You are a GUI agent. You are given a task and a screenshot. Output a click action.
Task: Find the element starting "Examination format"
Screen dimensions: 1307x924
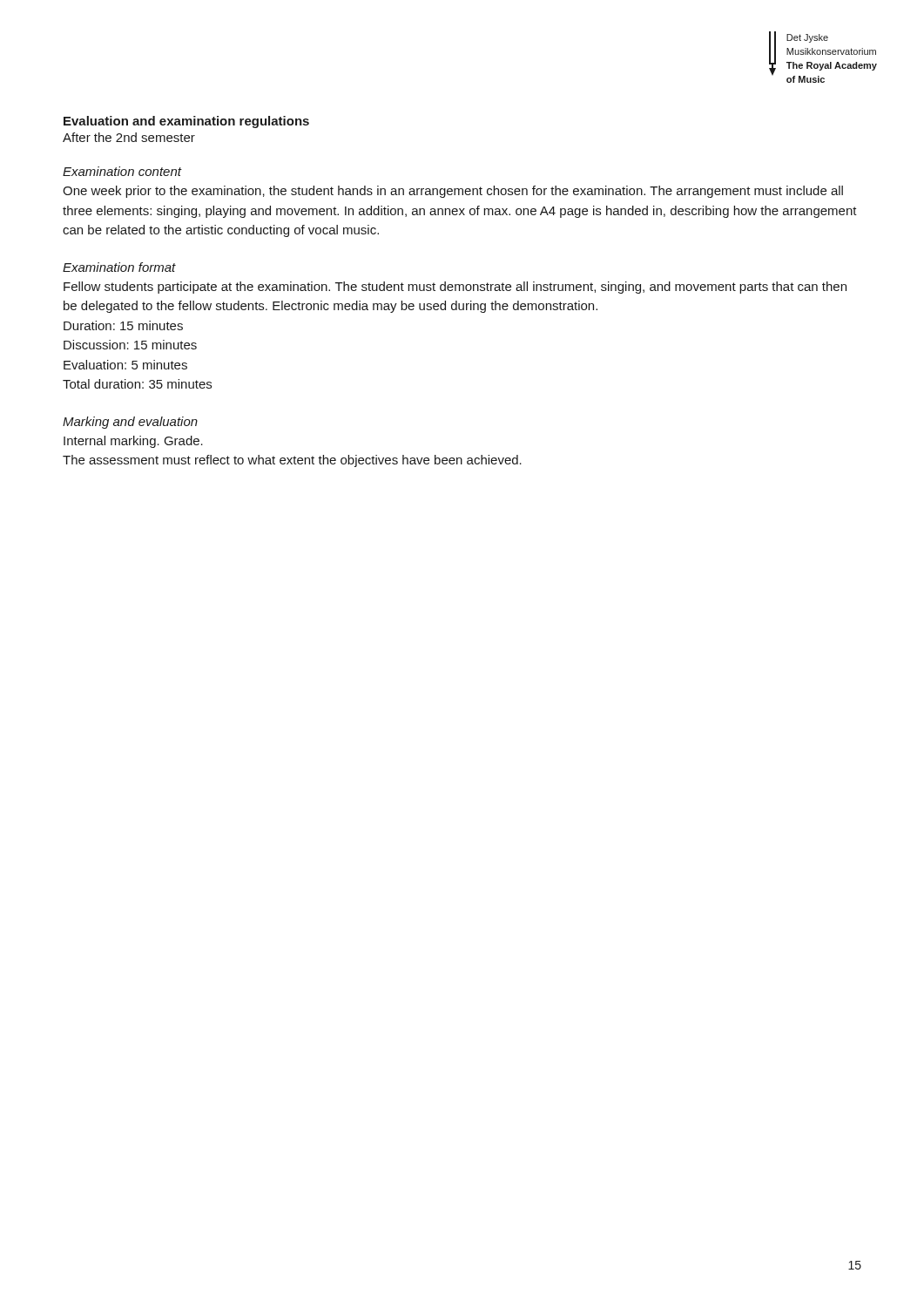pyautogui.click(x=119, y=267)
